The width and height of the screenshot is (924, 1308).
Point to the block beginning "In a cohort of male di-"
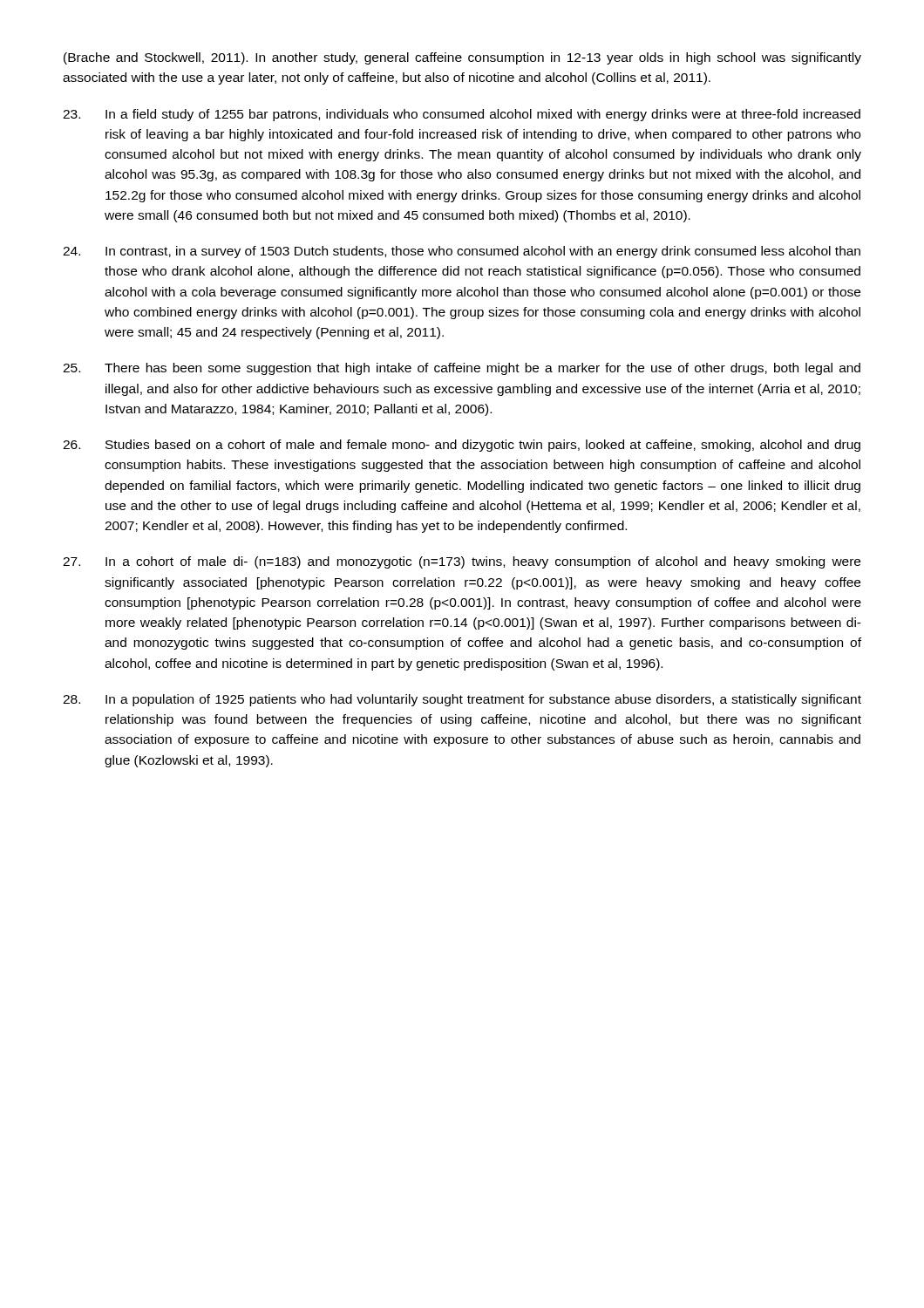coord(462,612)
